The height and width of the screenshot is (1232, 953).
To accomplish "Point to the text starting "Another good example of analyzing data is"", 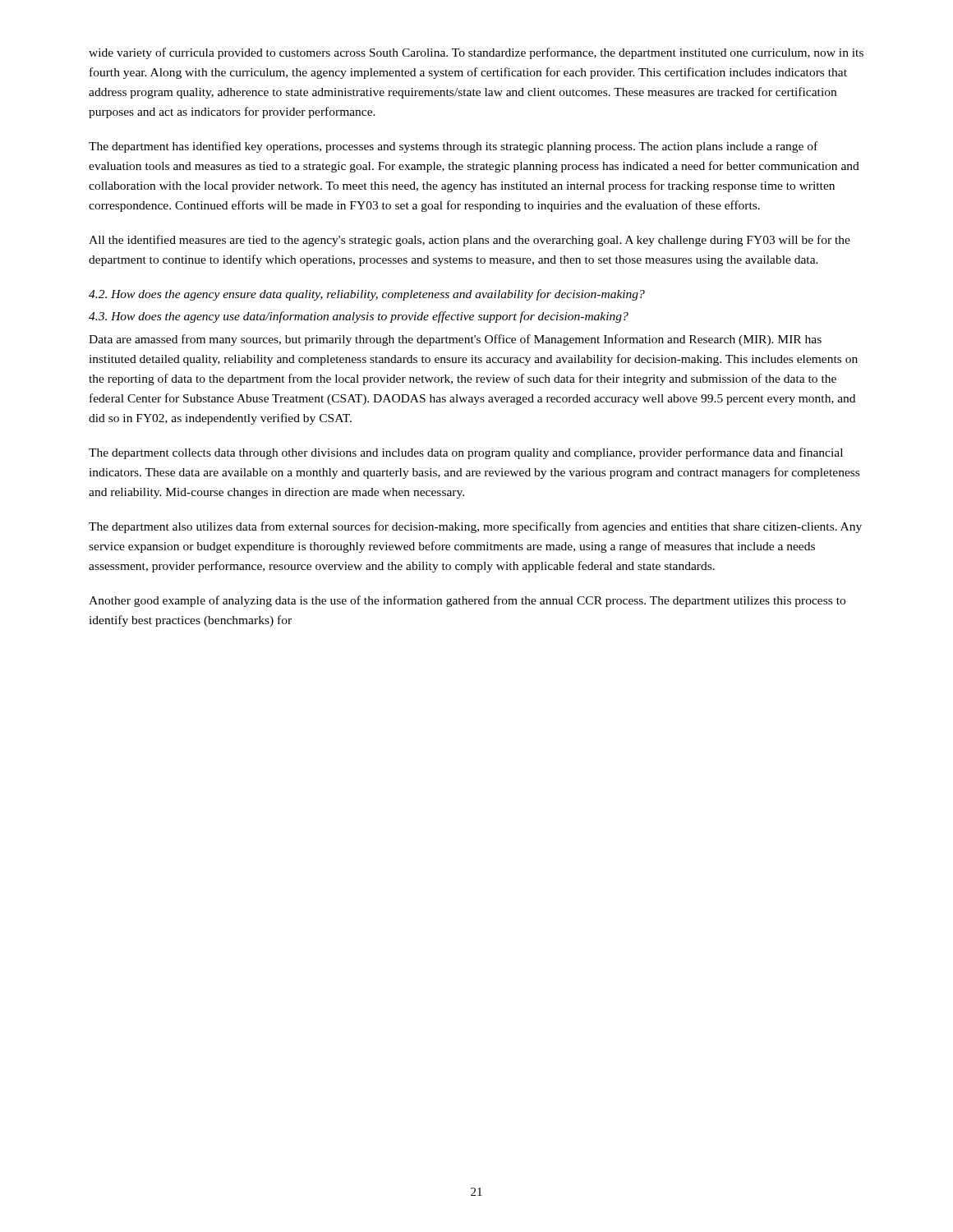I will click(x=476, y=610).
